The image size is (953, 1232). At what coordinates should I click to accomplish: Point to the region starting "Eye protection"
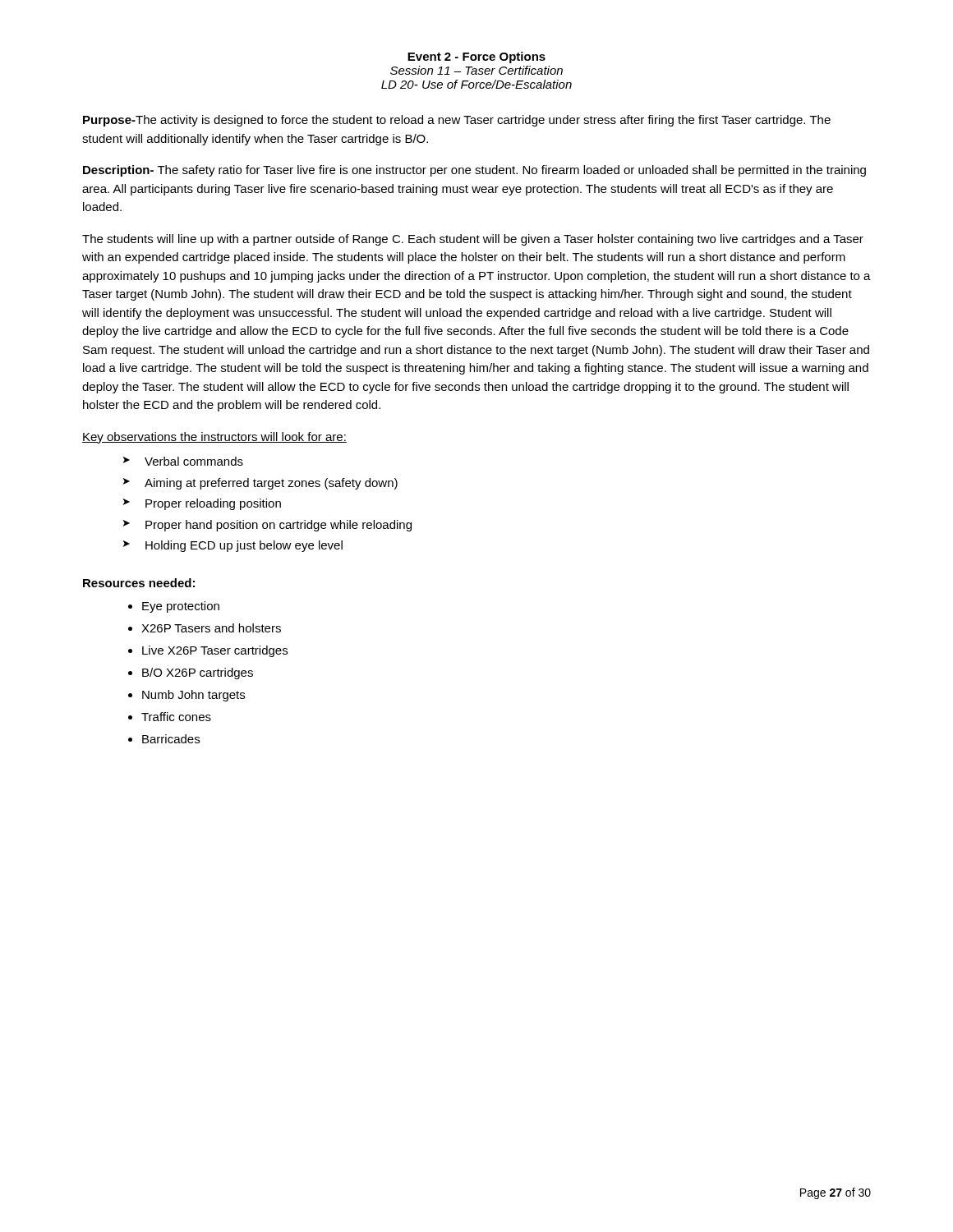pos(181,605)
